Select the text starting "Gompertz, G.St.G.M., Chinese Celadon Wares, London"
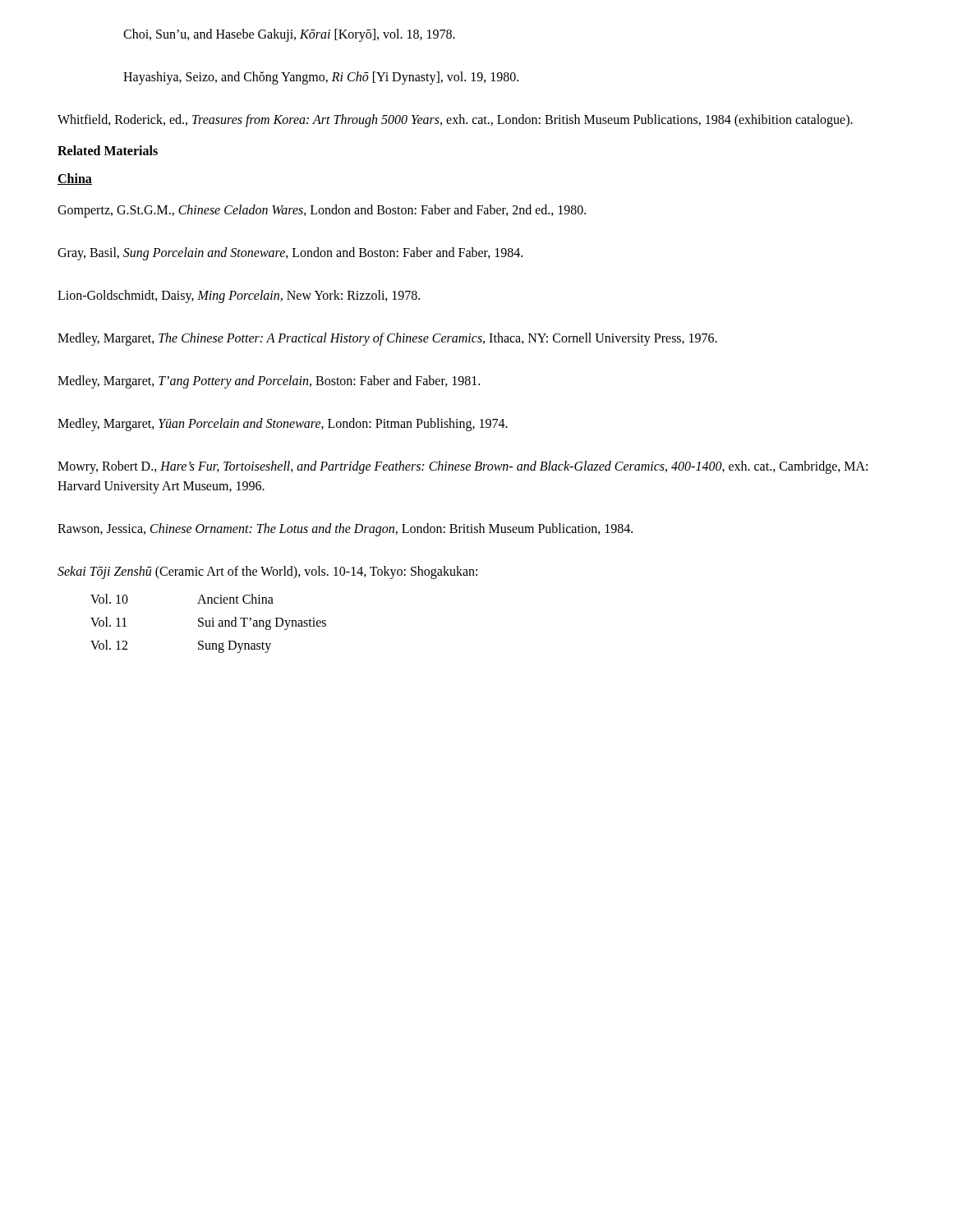This screenshot has width=953, height=1232. pyautogui.click(x=322, y=210)
